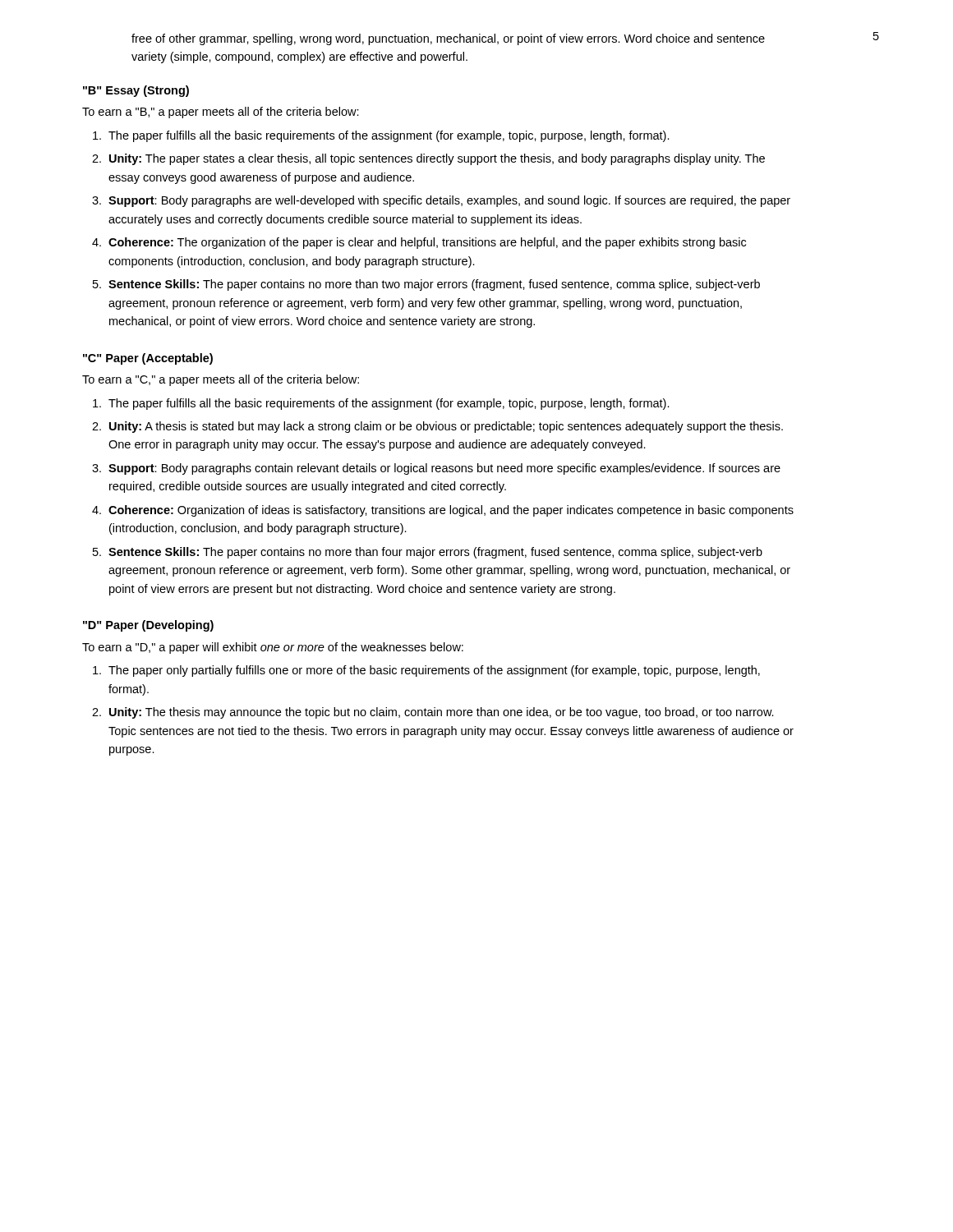
Task: Locate the element starting "Unity: The thesis may"
Action: pos(451,731)
